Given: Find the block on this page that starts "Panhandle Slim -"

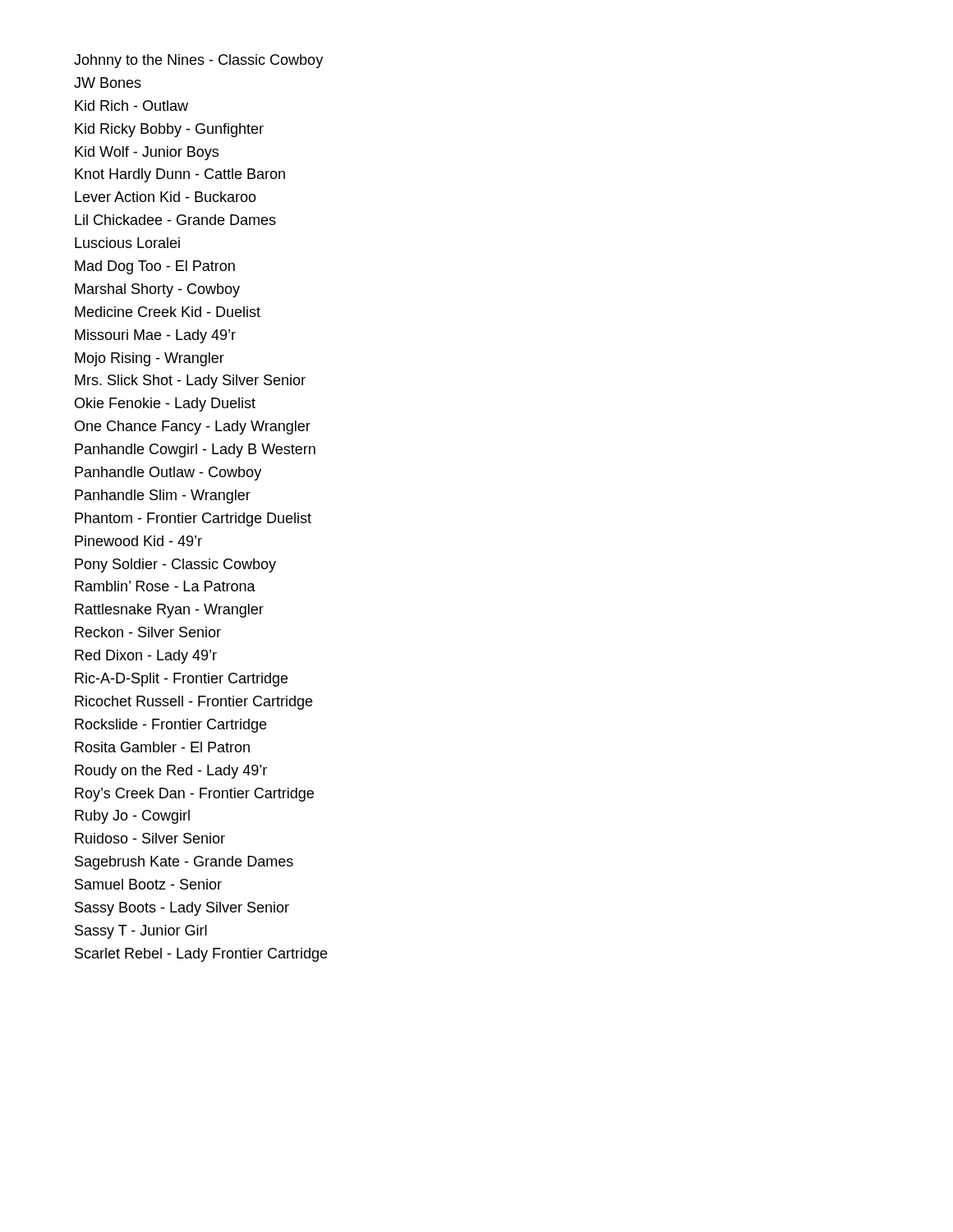Looking at the screenshot, I should coord(162,495).
